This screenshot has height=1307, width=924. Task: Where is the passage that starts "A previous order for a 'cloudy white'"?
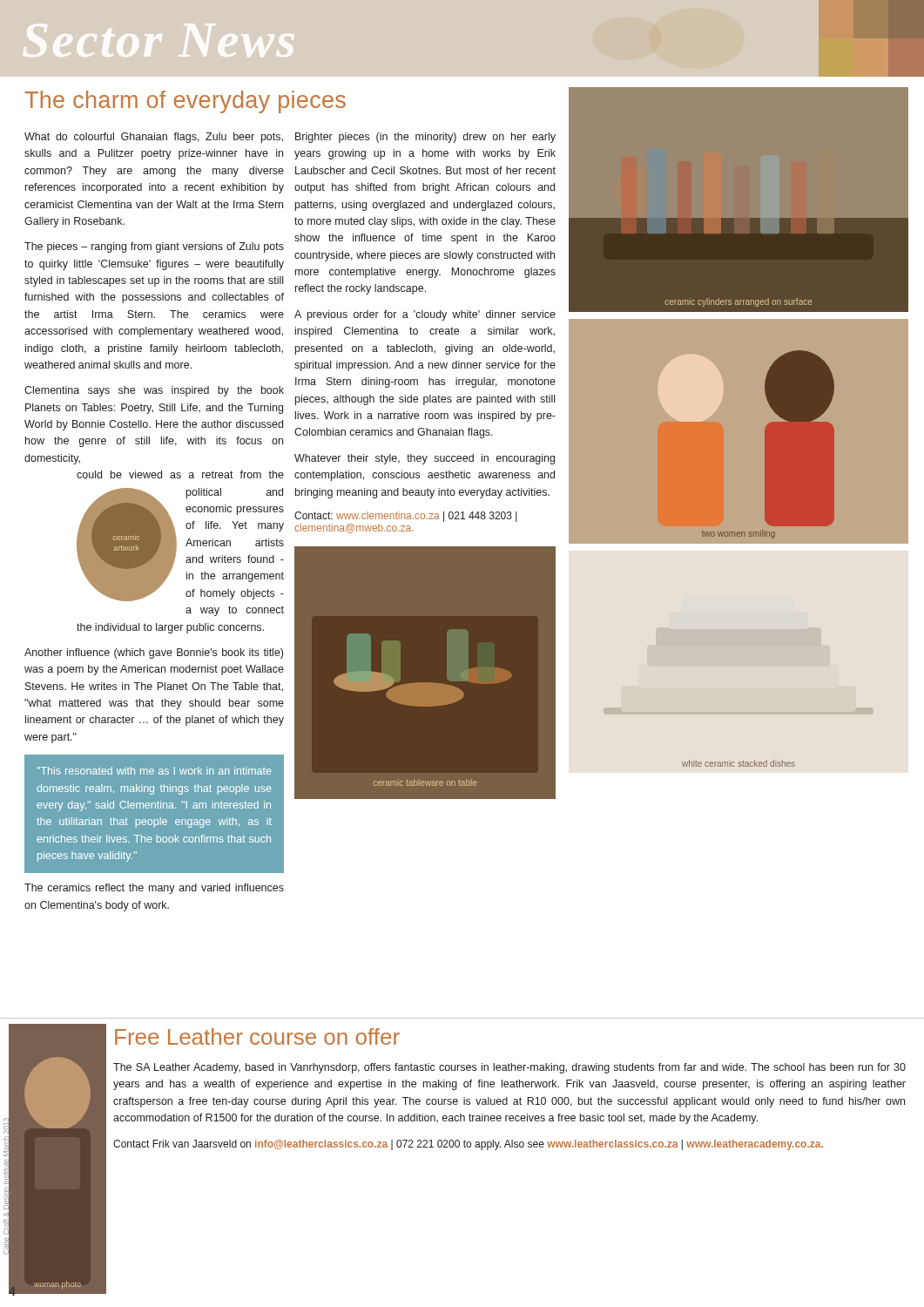(x=425, y=373)
